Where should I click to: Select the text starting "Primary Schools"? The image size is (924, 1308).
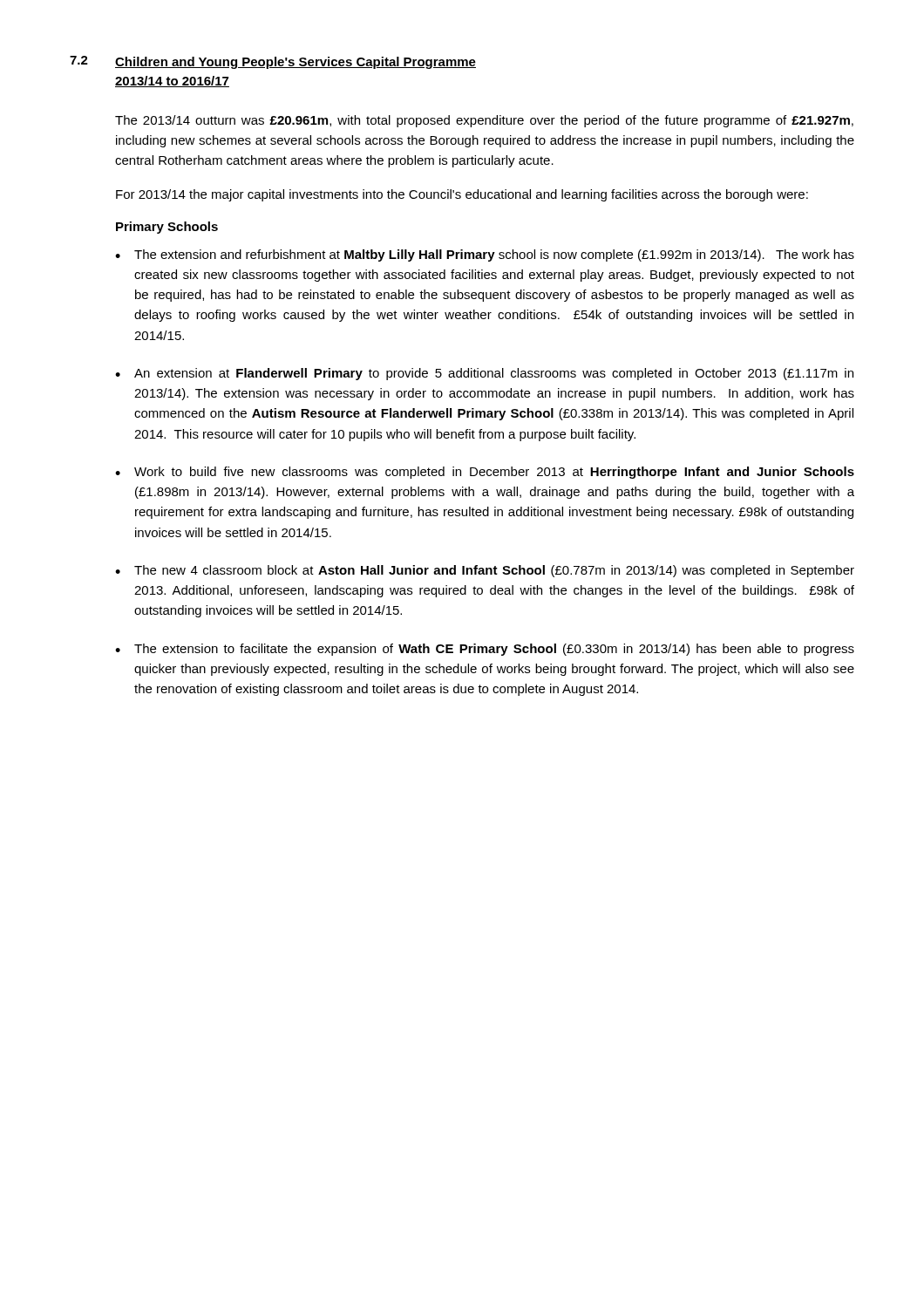(167, 226)
